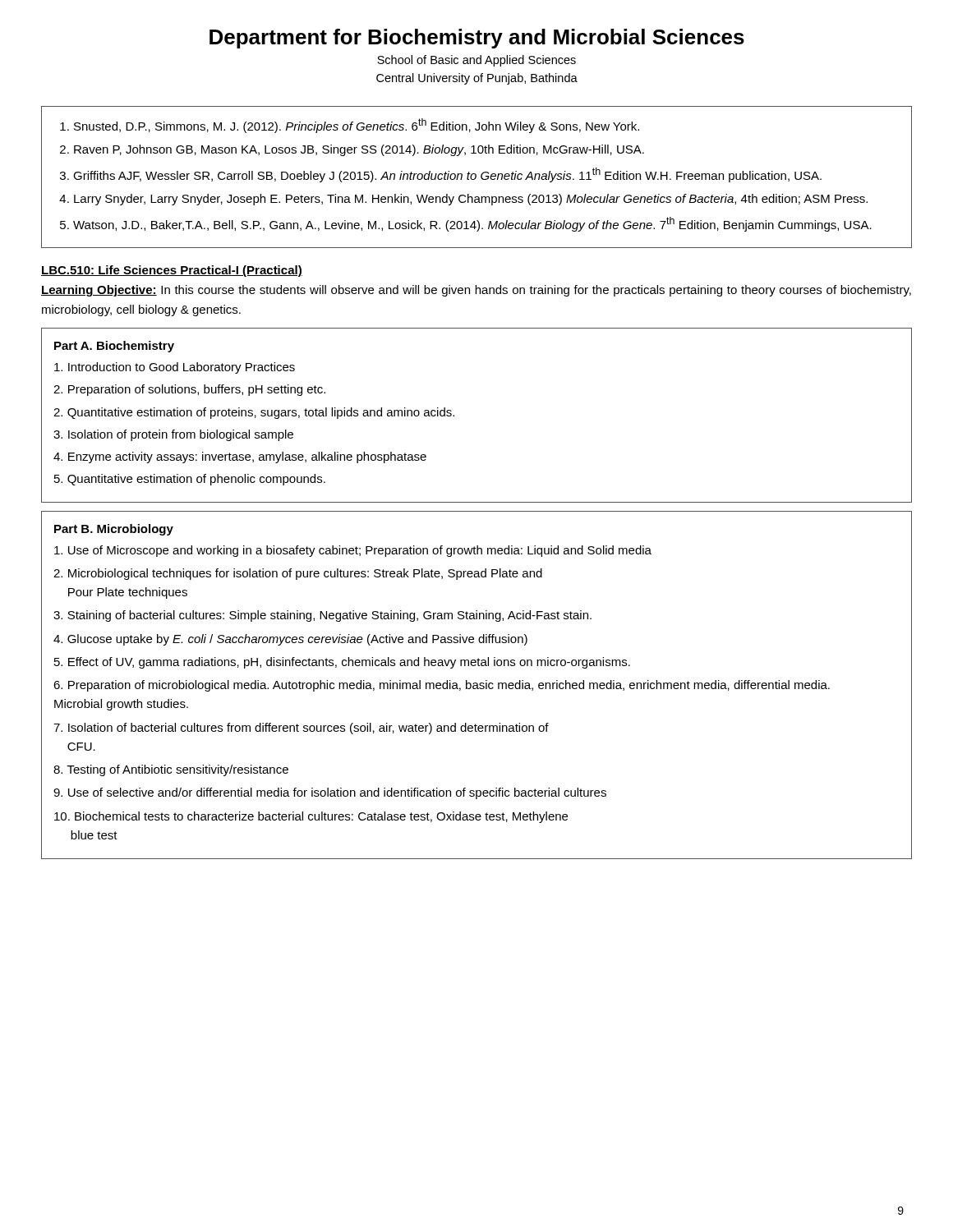Where is the passage that starts "Griffiths AJF, Wessler"?

(448, 174)
